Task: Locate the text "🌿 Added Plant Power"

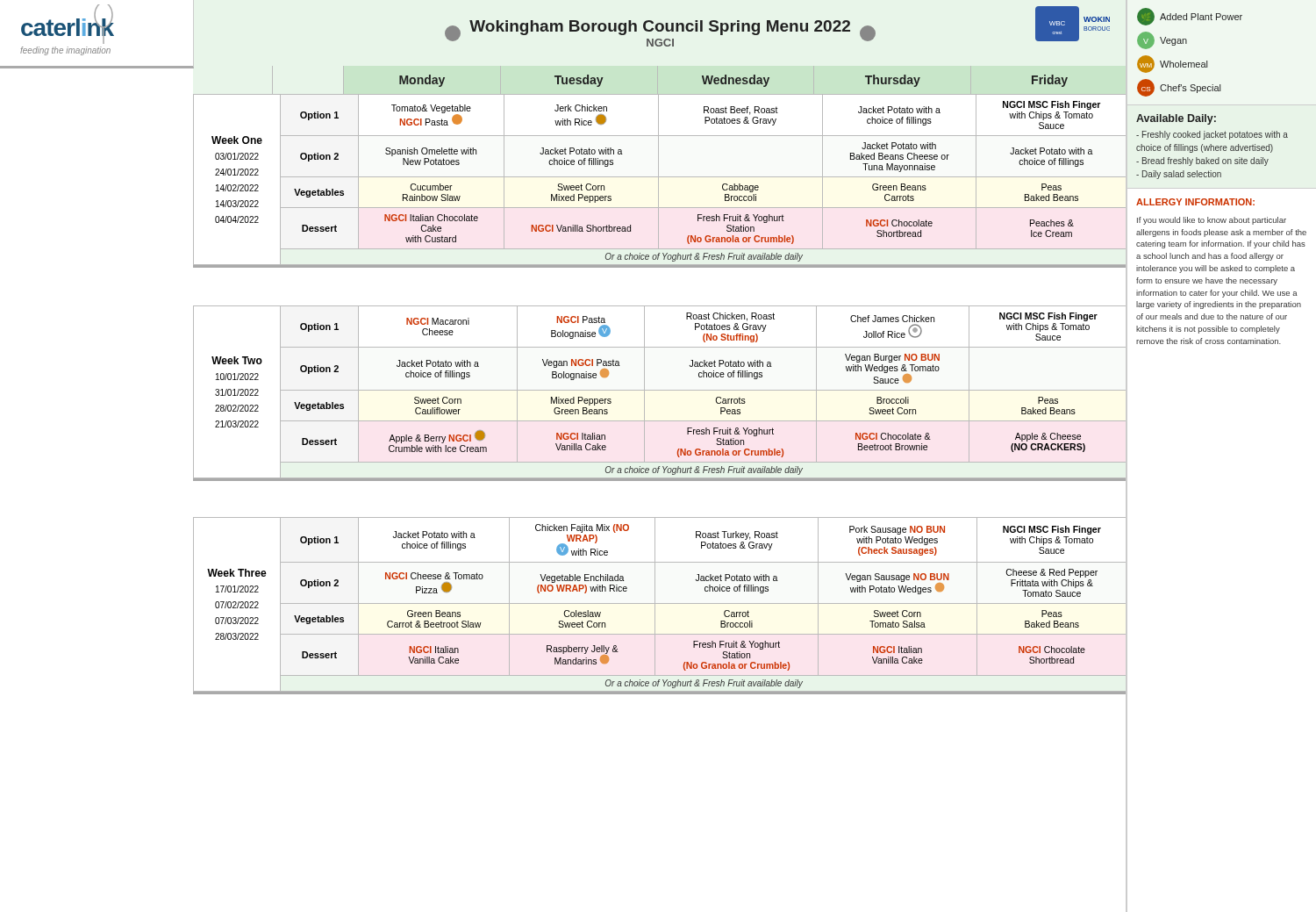Action: (x=1189, y=17)
